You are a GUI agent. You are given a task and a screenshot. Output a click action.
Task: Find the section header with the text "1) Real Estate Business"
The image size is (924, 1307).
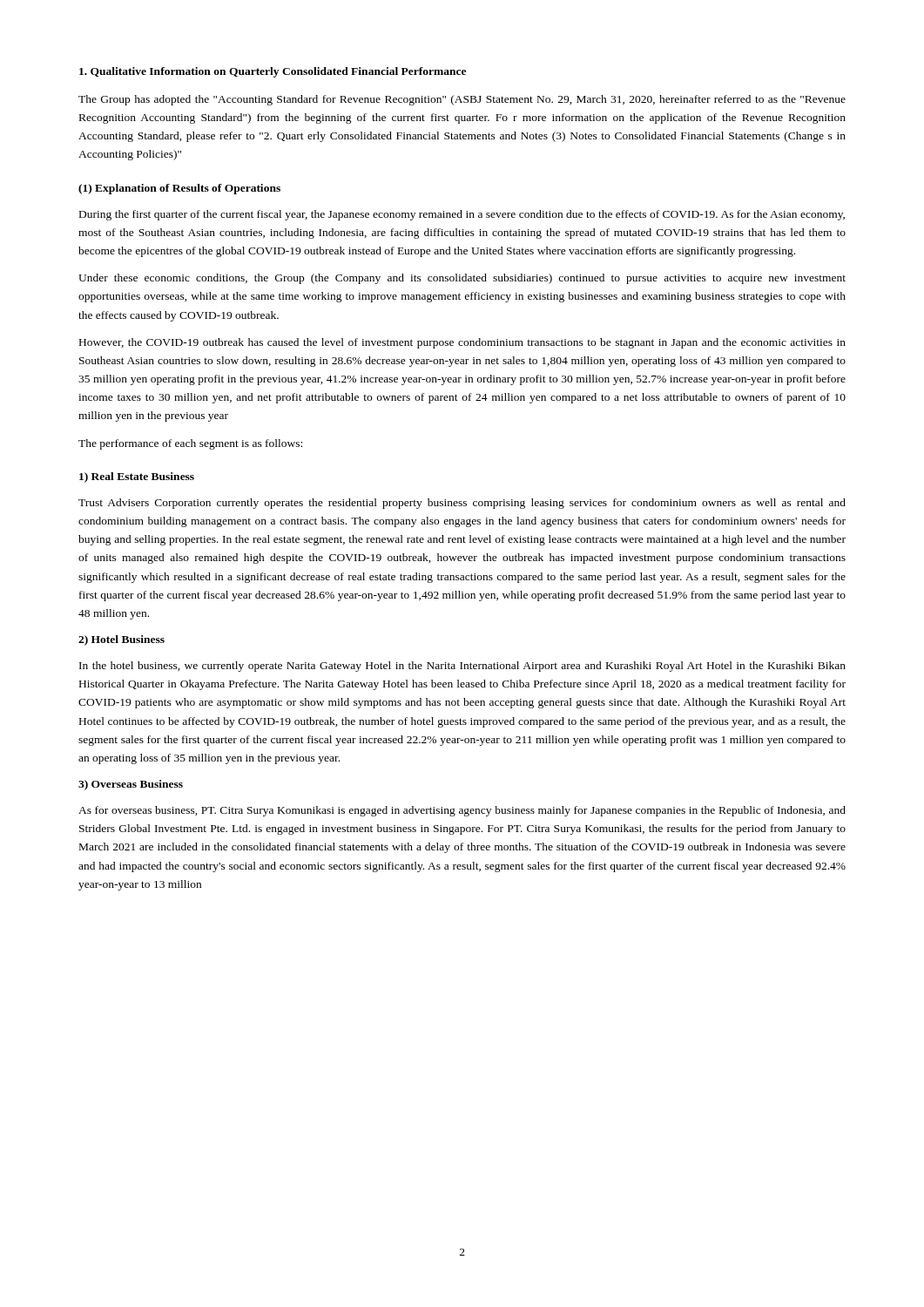pos(136,476)
